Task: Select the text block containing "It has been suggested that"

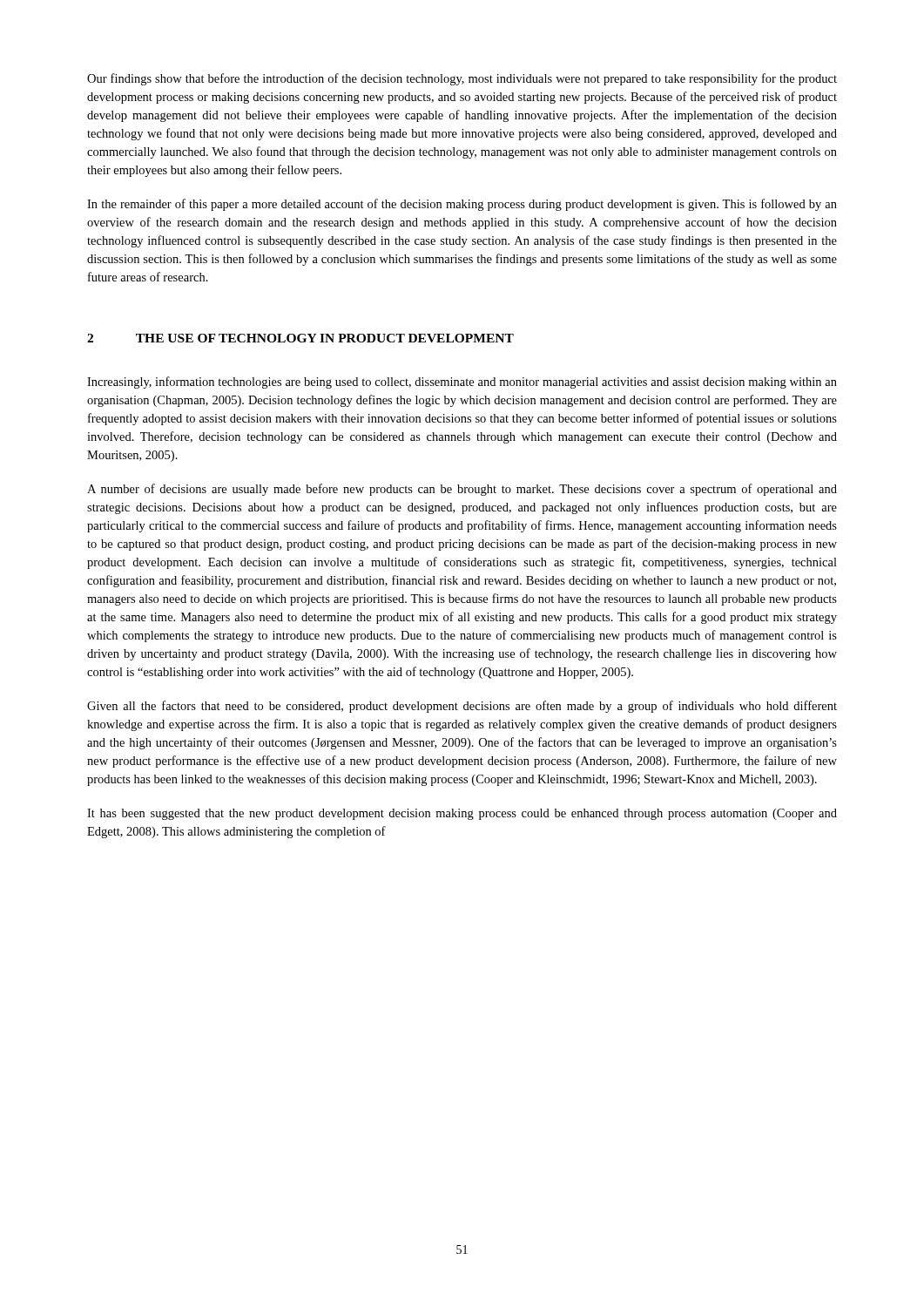Action: click(x=462, y=822)
